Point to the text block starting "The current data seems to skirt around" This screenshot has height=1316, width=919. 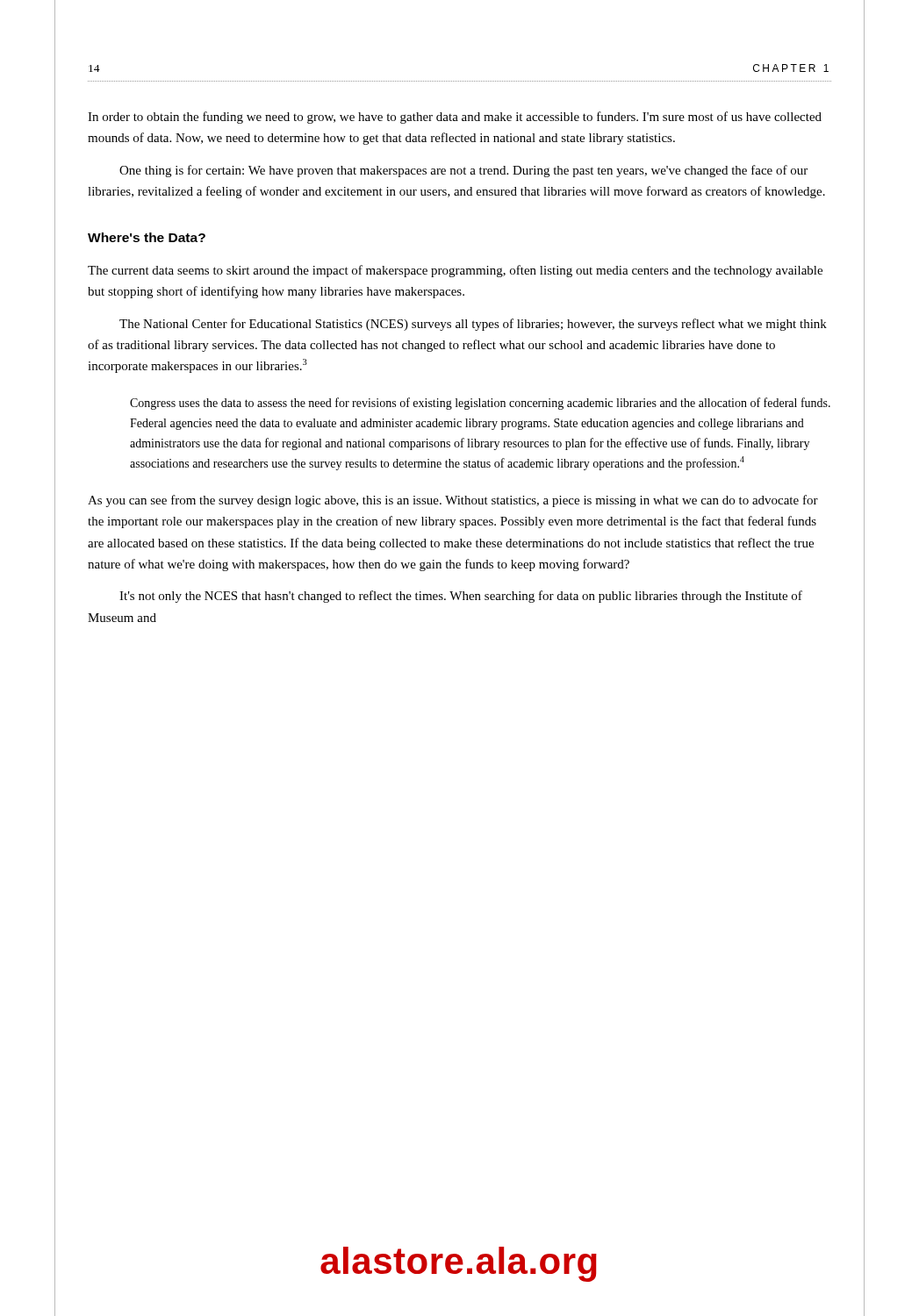click(x=460, y=318)
